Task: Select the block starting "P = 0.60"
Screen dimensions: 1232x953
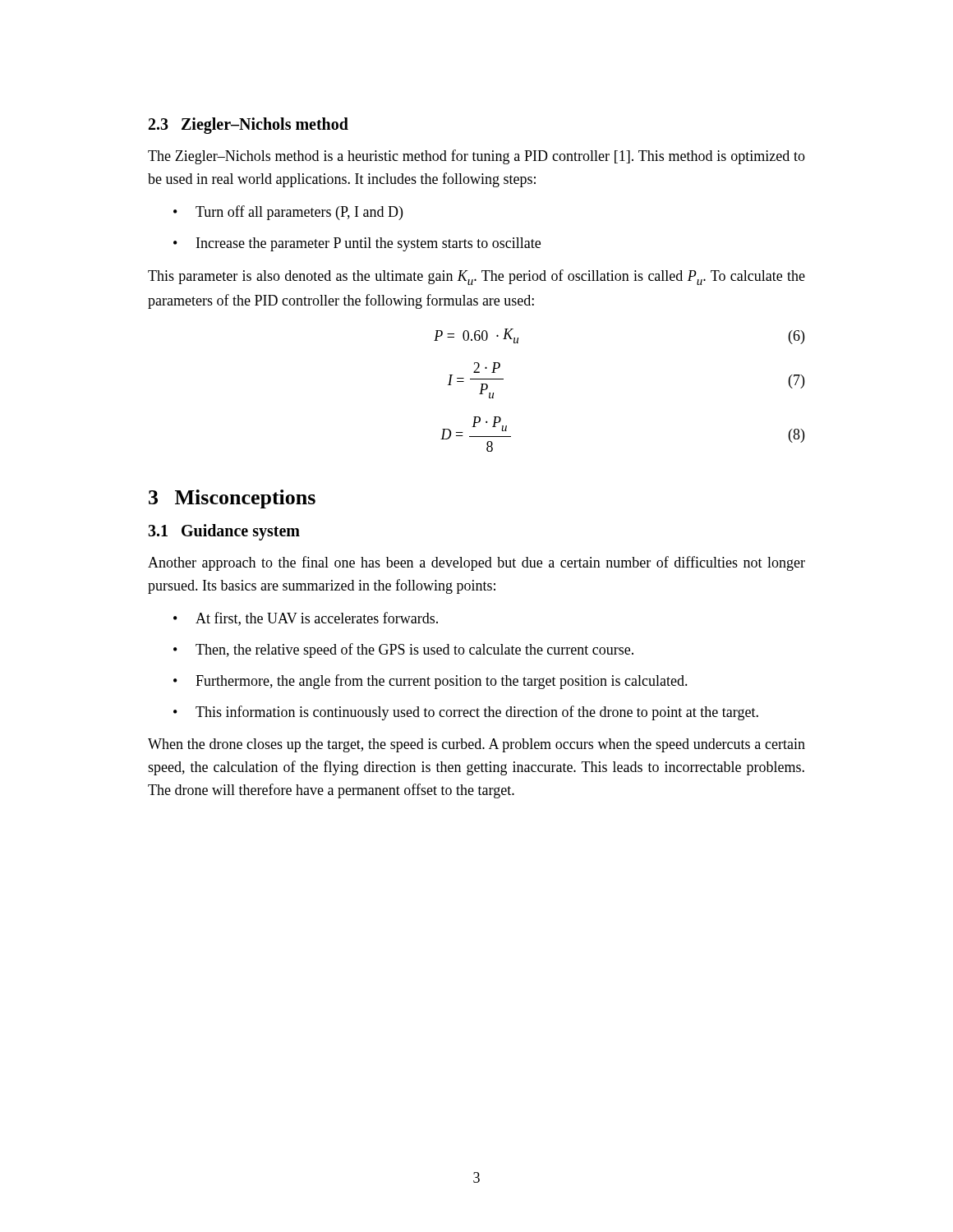Action: pyautogui.click(x=476, y=336)
